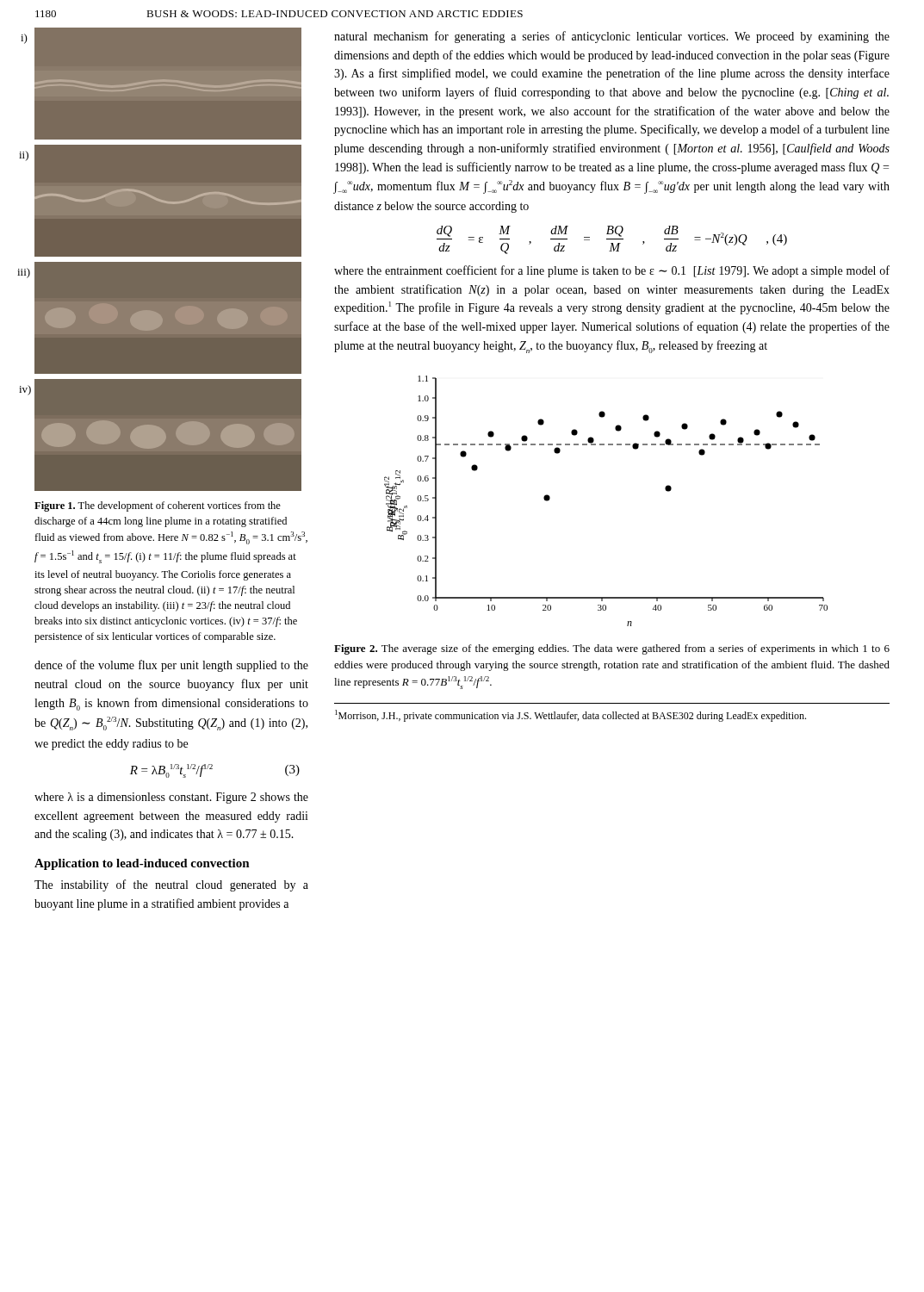Find the text block that says "where the entrainment coefficient"
Screen dimensions: 1292x924
tap(612, 309)
